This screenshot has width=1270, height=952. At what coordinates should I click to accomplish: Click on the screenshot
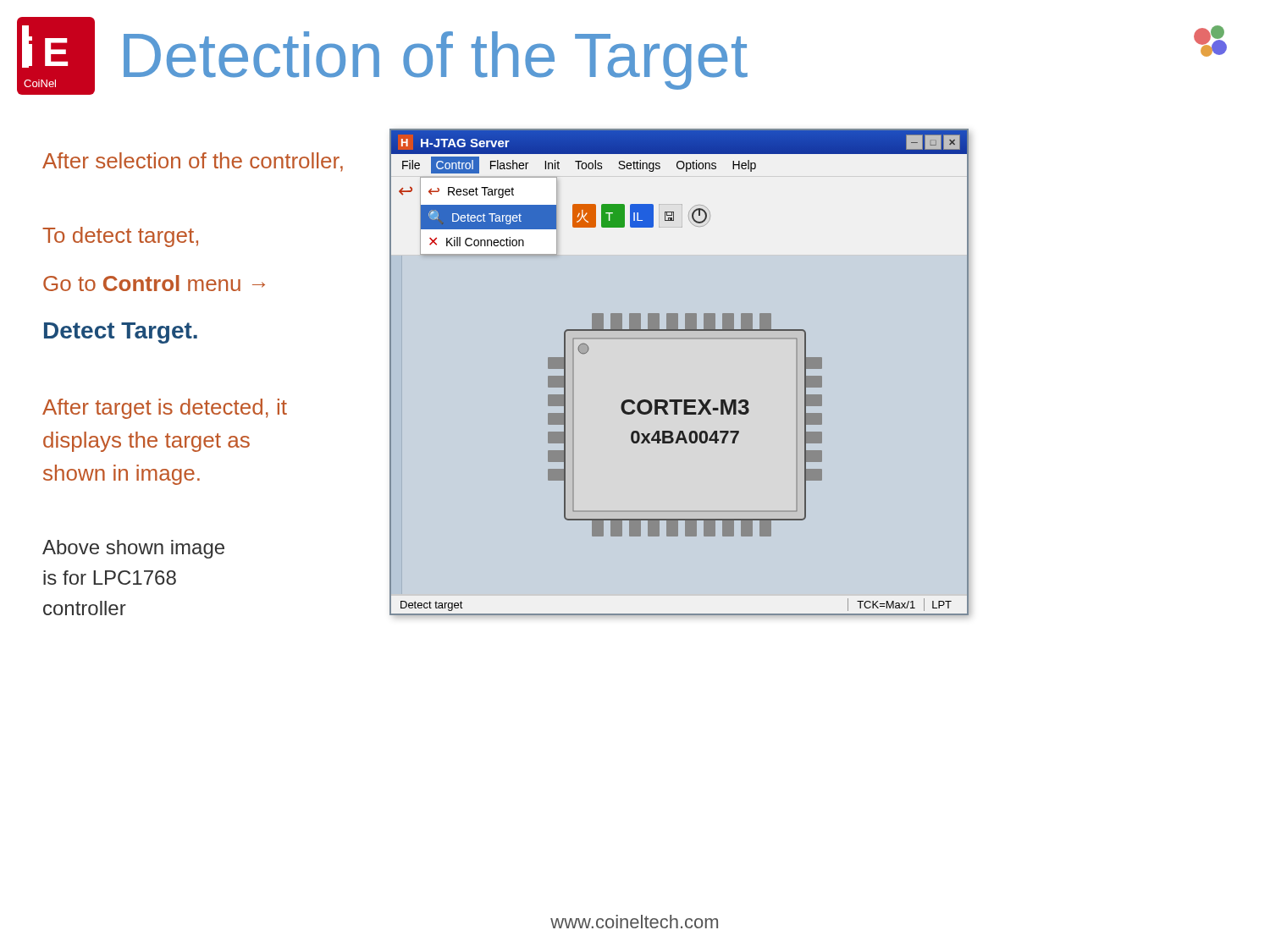(x=809, y=372)
